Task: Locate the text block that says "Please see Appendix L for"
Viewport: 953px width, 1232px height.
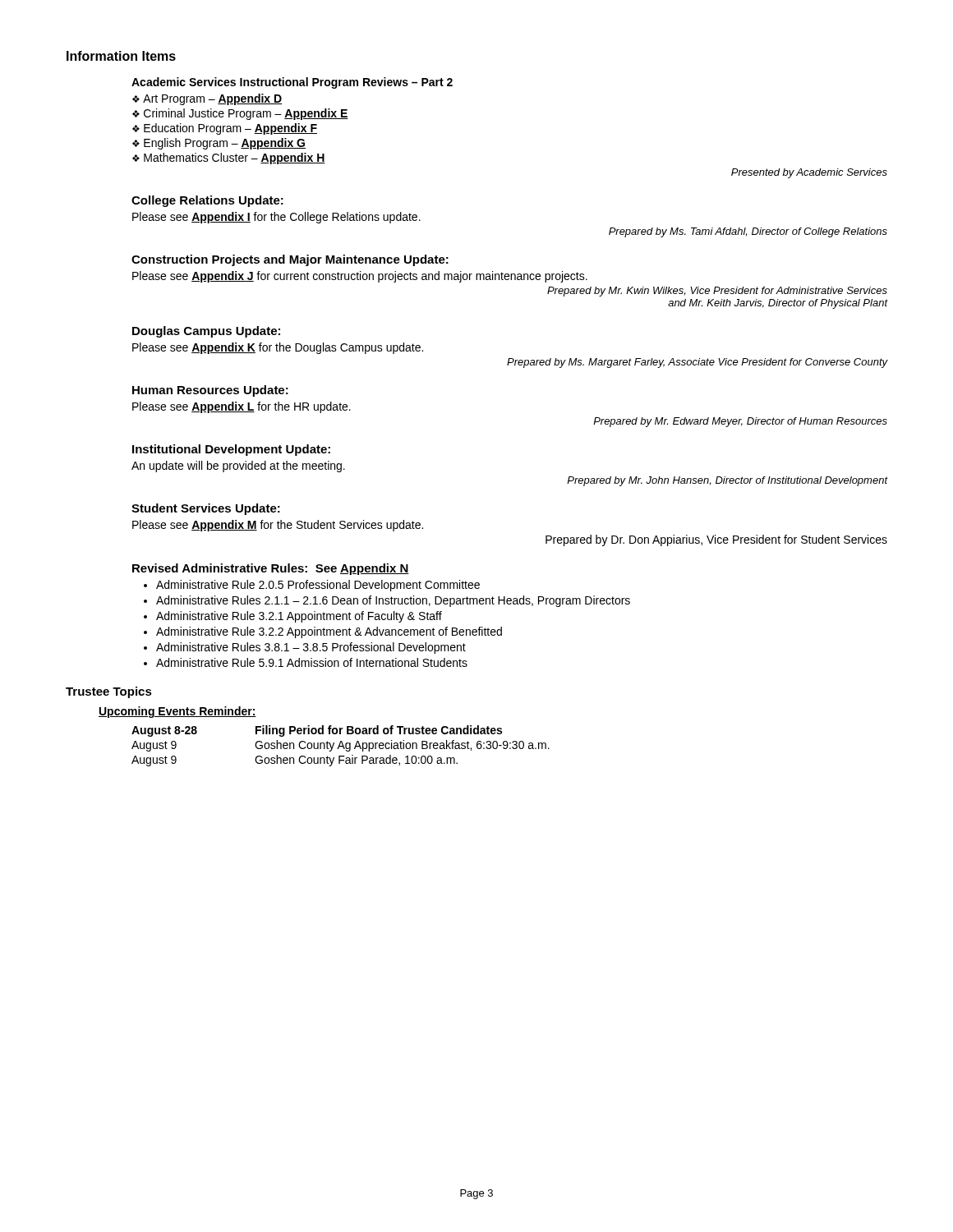Action: coord(241,407)
